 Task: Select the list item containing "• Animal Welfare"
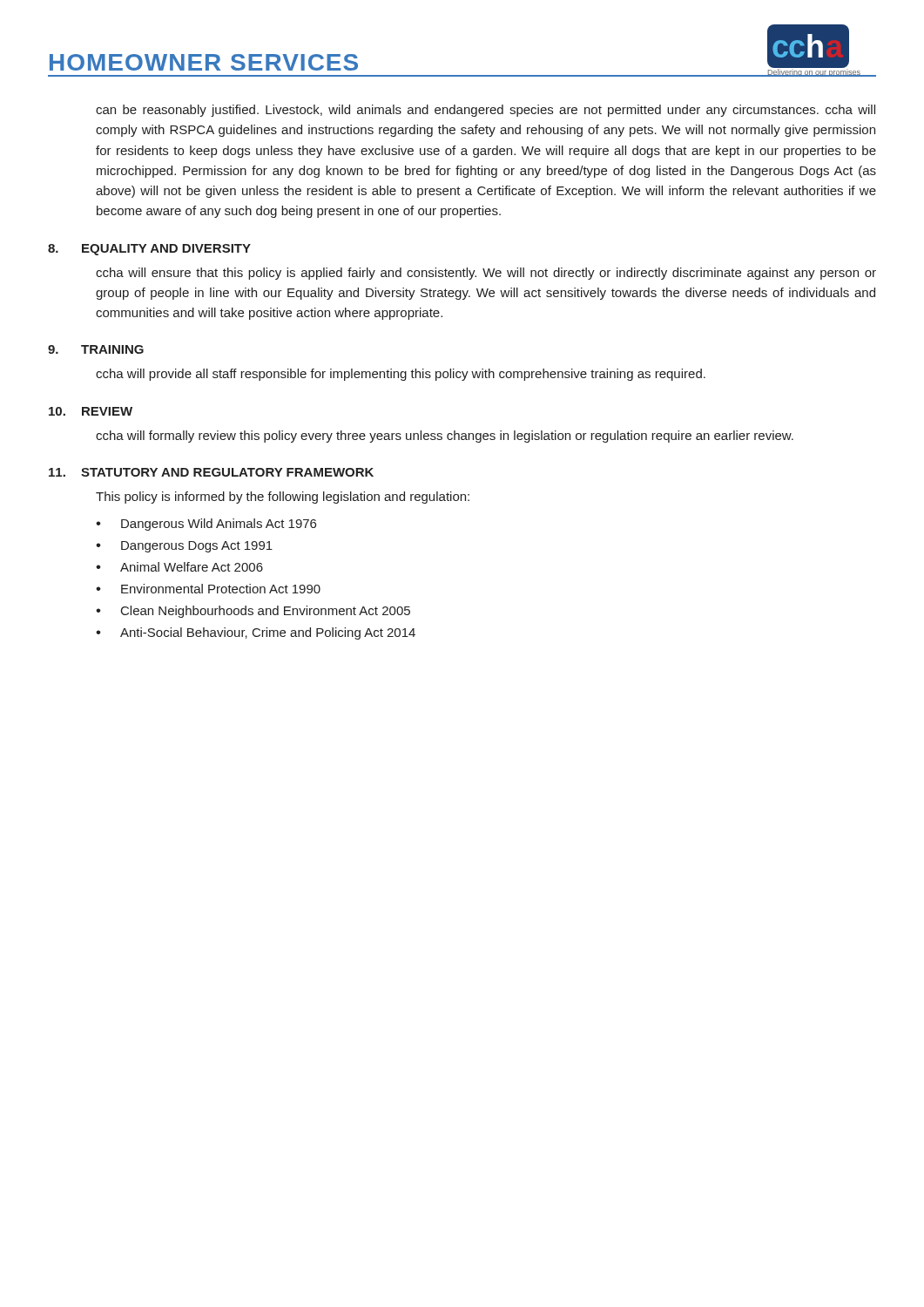179,567
